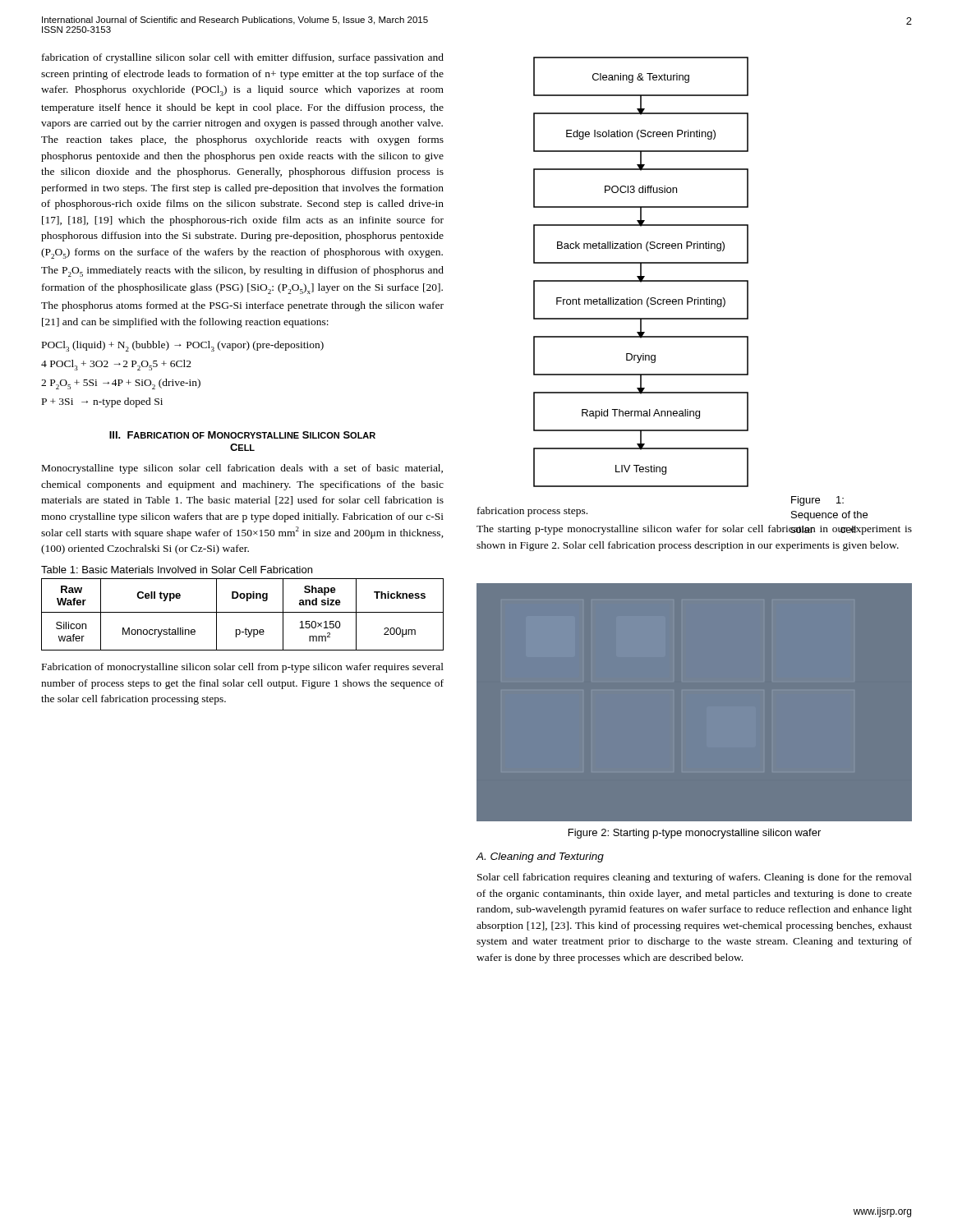This screenshot has height=1232, width=953.
Task: Locate the block starting "III. FABRICATION OF"
Action: click(x=242, y=441)
